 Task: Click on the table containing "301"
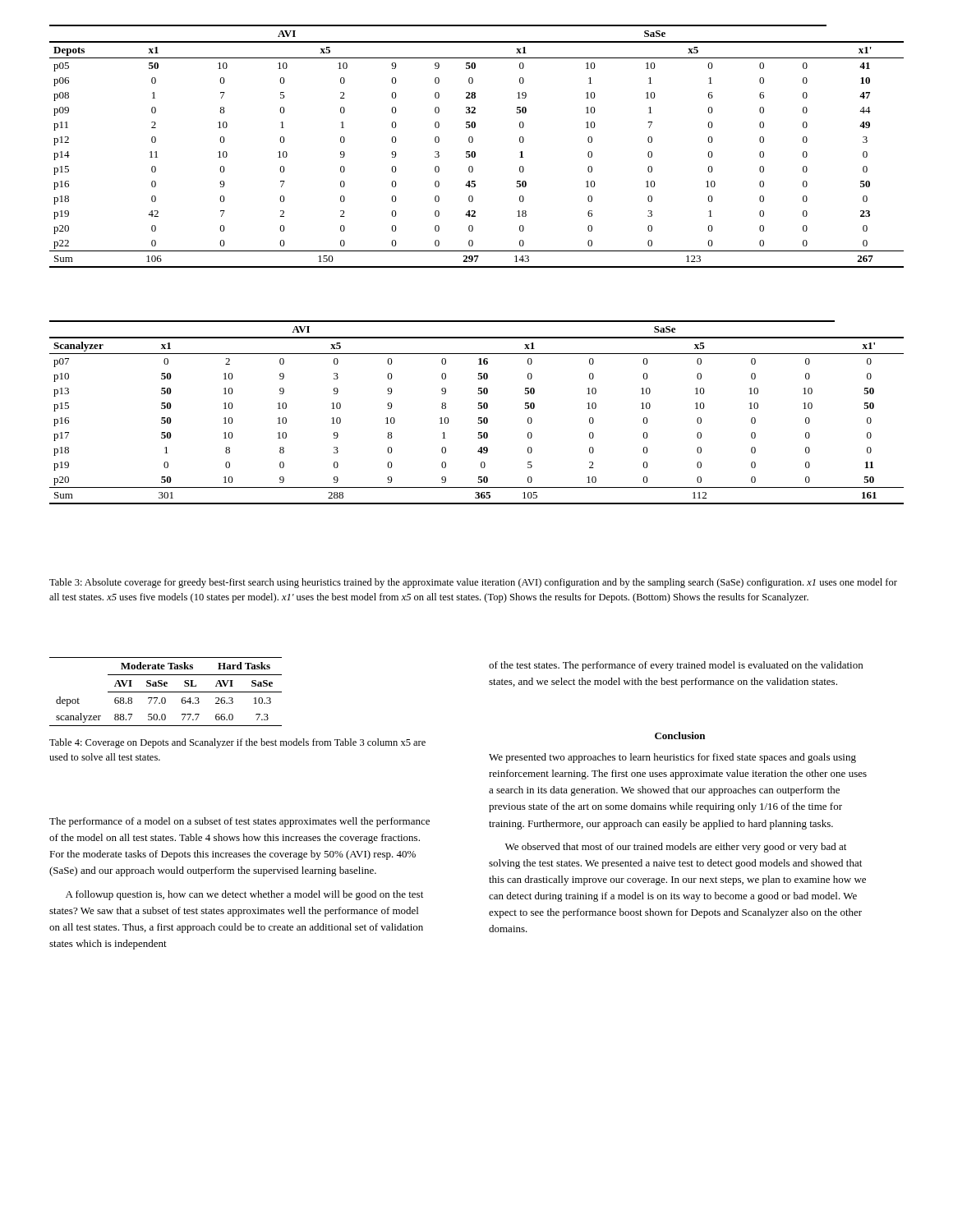[476, 412]
